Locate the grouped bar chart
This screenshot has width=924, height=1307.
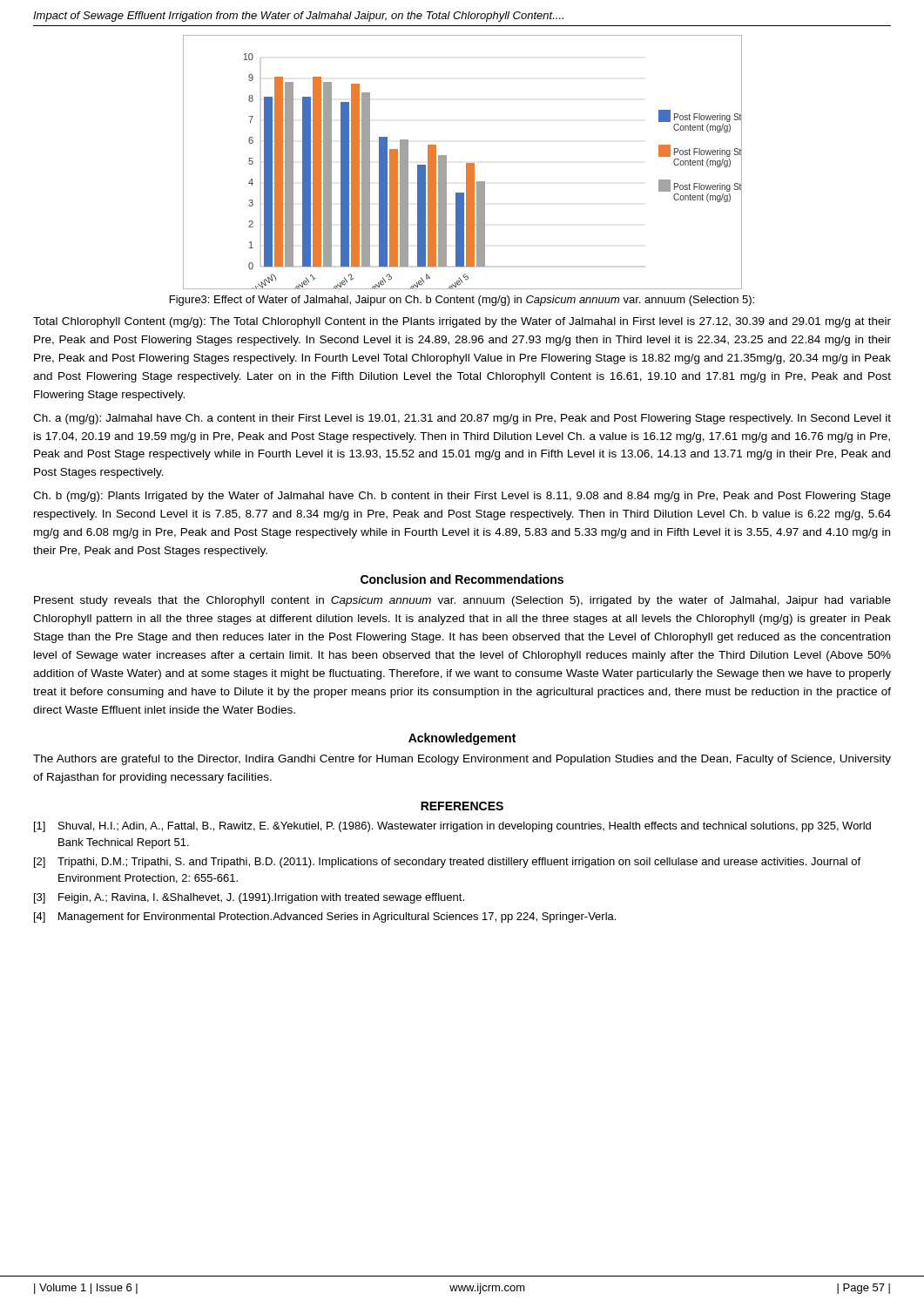(462, 162)
